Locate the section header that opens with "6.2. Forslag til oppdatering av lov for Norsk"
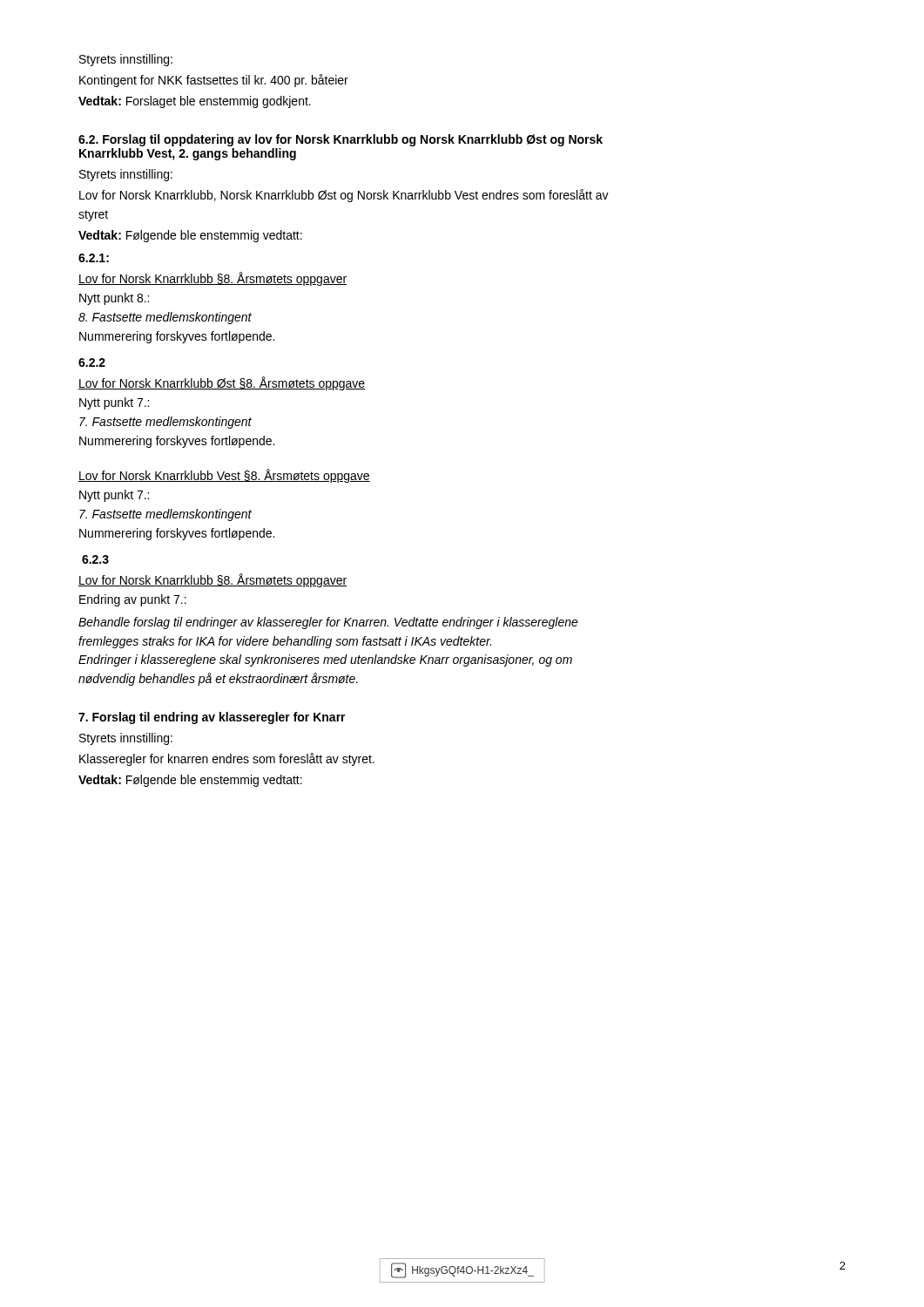 coord(341,146)
